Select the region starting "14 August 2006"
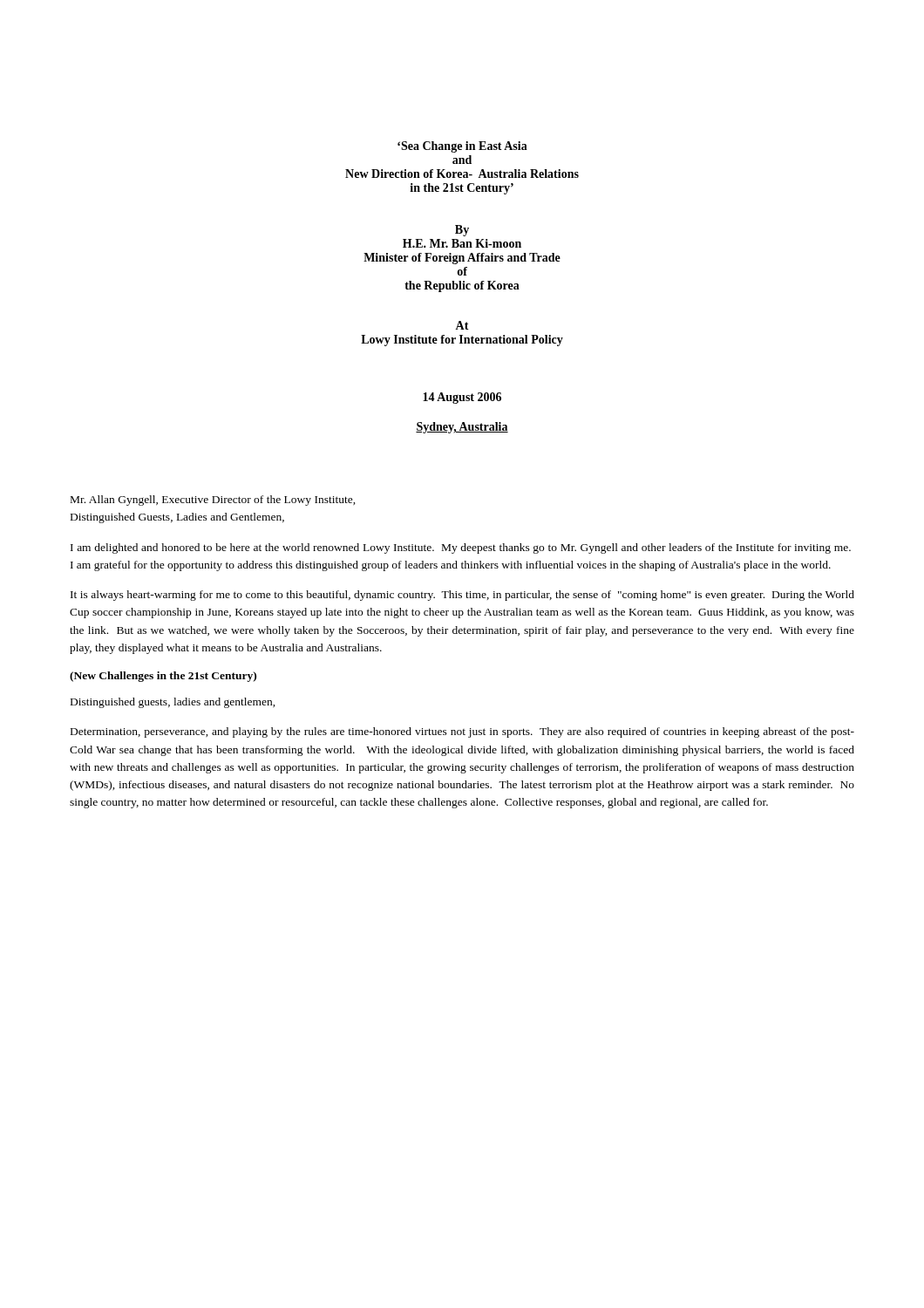This screenshot has height=1308, width=924. click(x=462, y=397)
